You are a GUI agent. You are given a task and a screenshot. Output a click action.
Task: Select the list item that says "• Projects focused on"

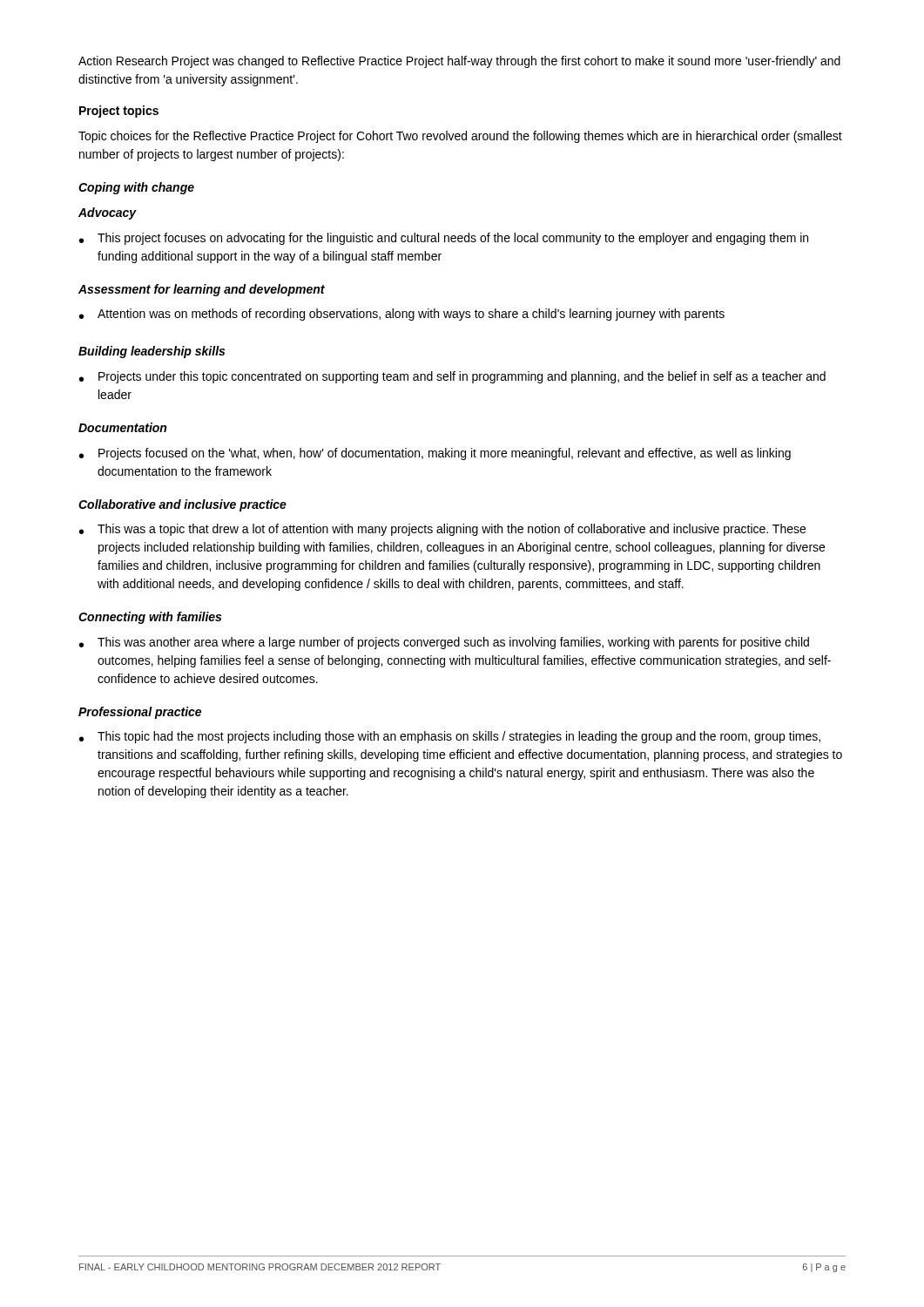[x=462, y=462]
